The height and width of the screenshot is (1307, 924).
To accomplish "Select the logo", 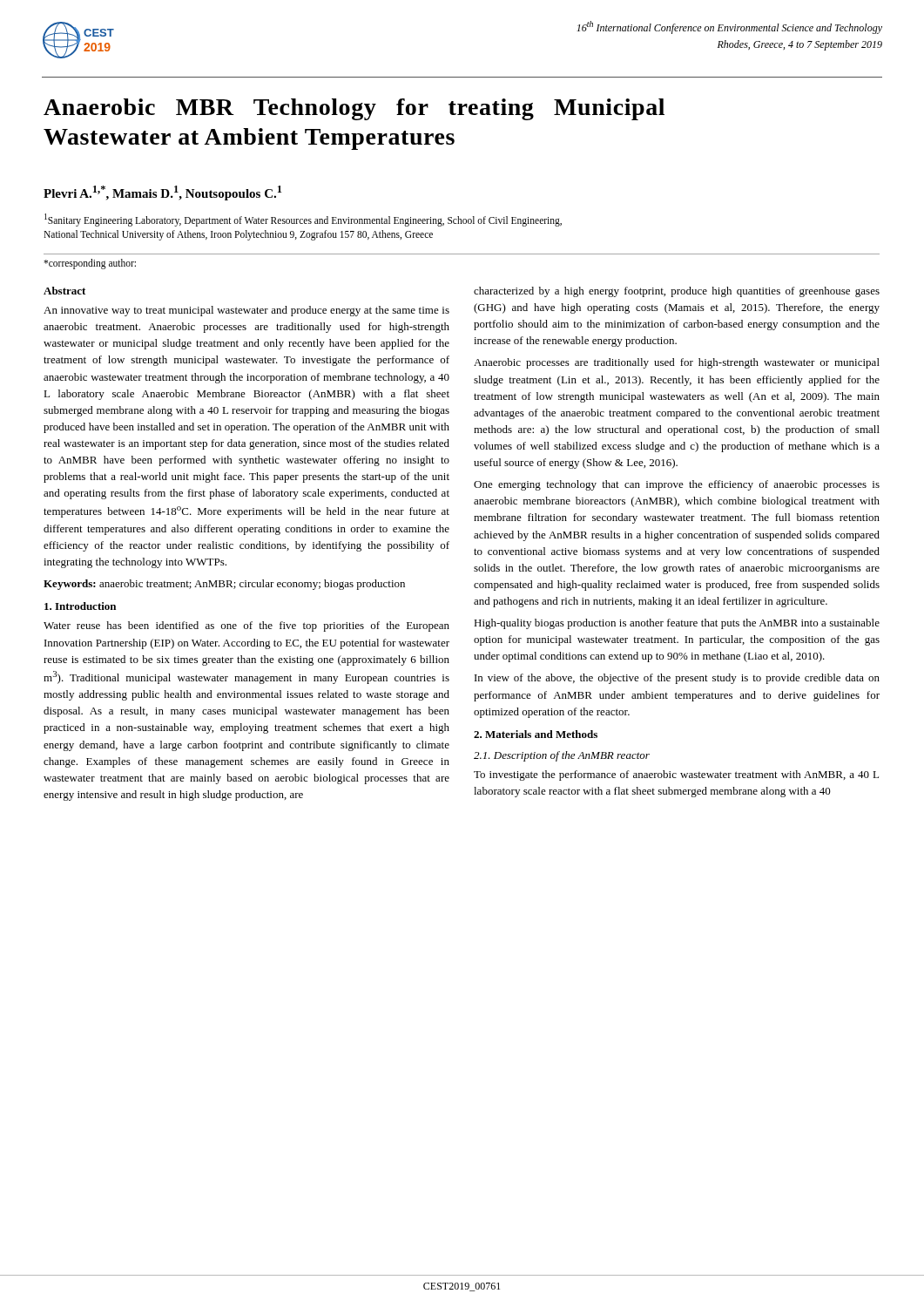I will click(85, 40).
